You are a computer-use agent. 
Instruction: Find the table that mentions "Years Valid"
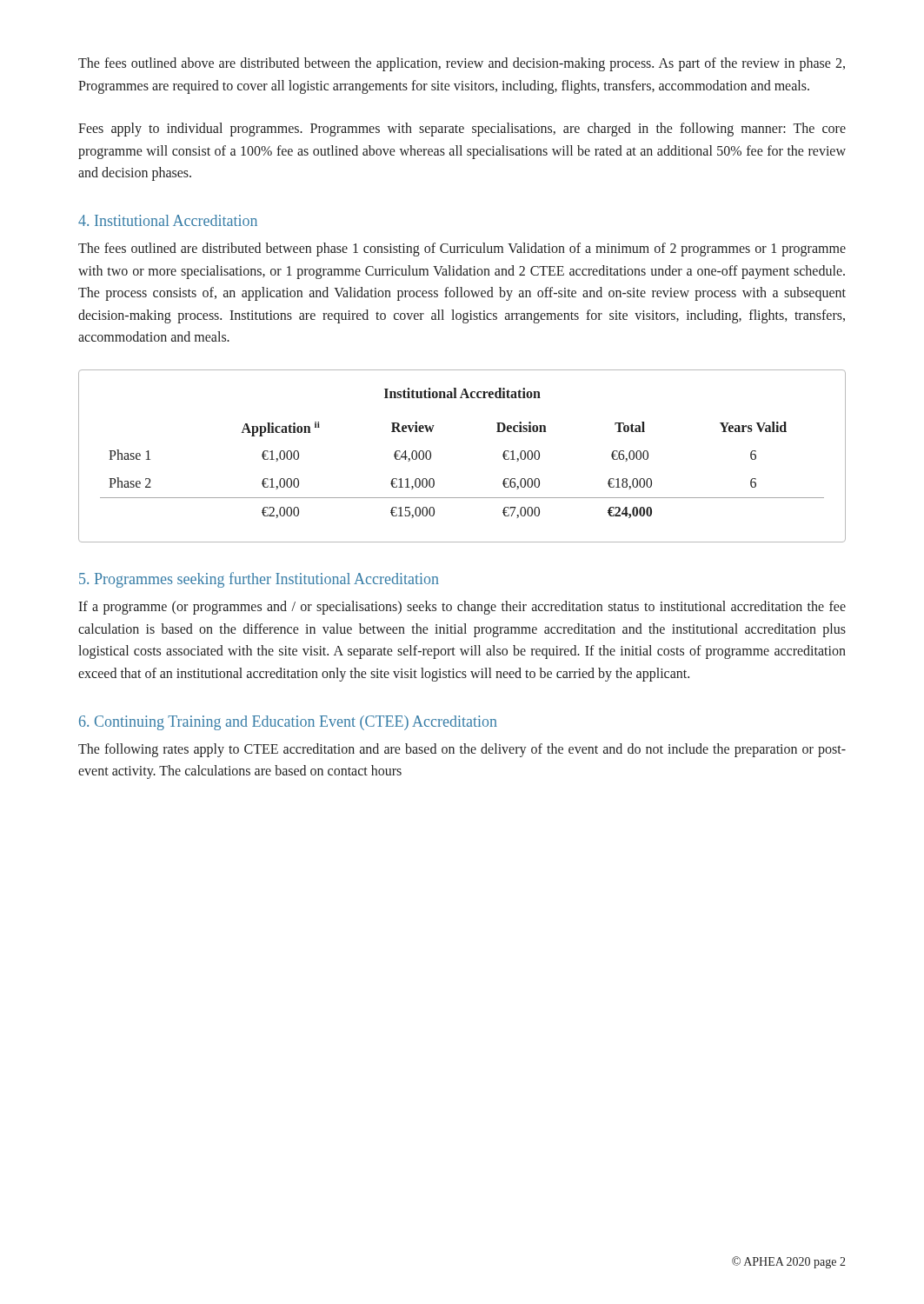pyautogui.click(x=462, y=456)
